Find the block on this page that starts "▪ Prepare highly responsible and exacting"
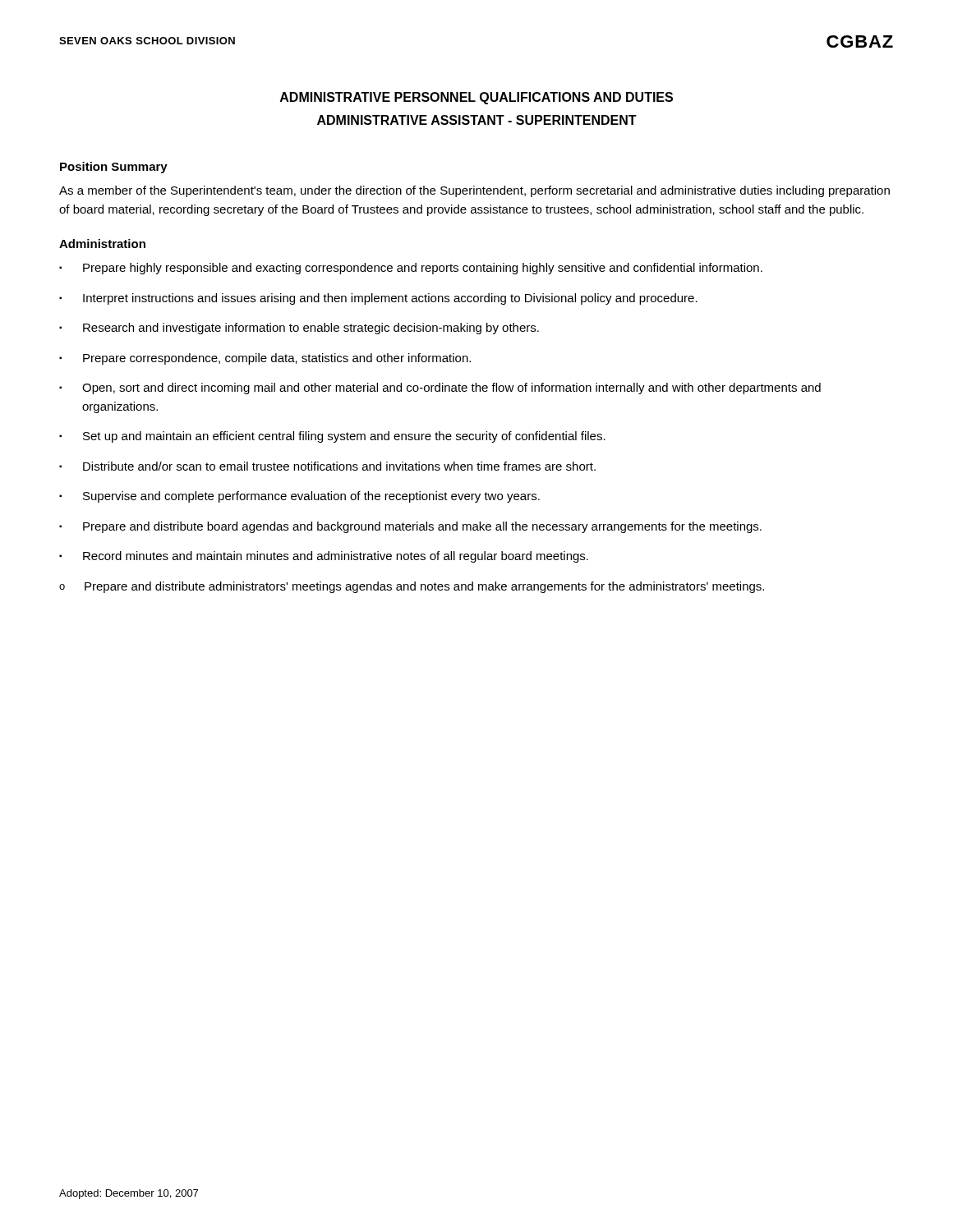953x1232 pixels. [x=476, y=268]
